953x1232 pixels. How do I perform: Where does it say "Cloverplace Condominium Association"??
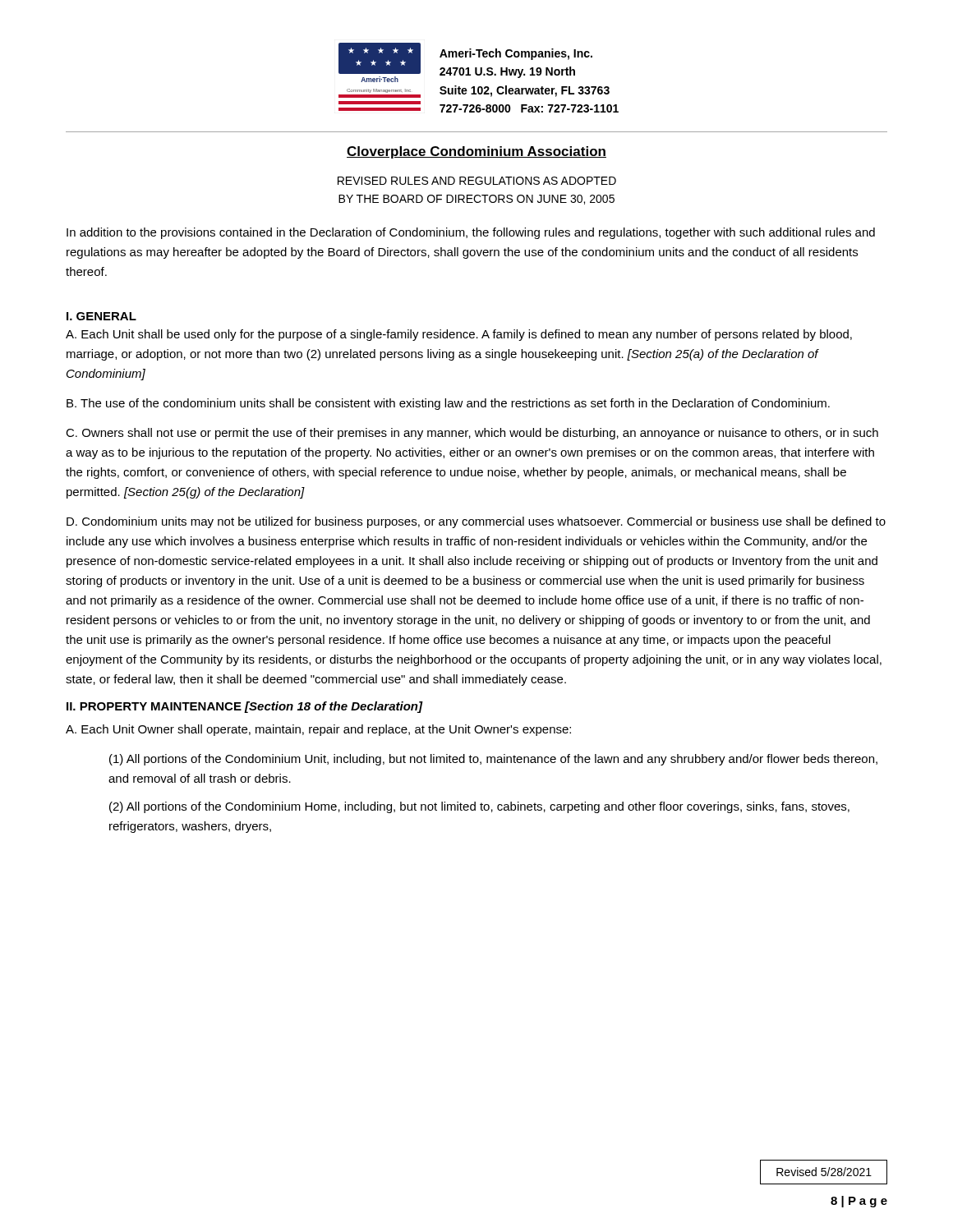476,151
